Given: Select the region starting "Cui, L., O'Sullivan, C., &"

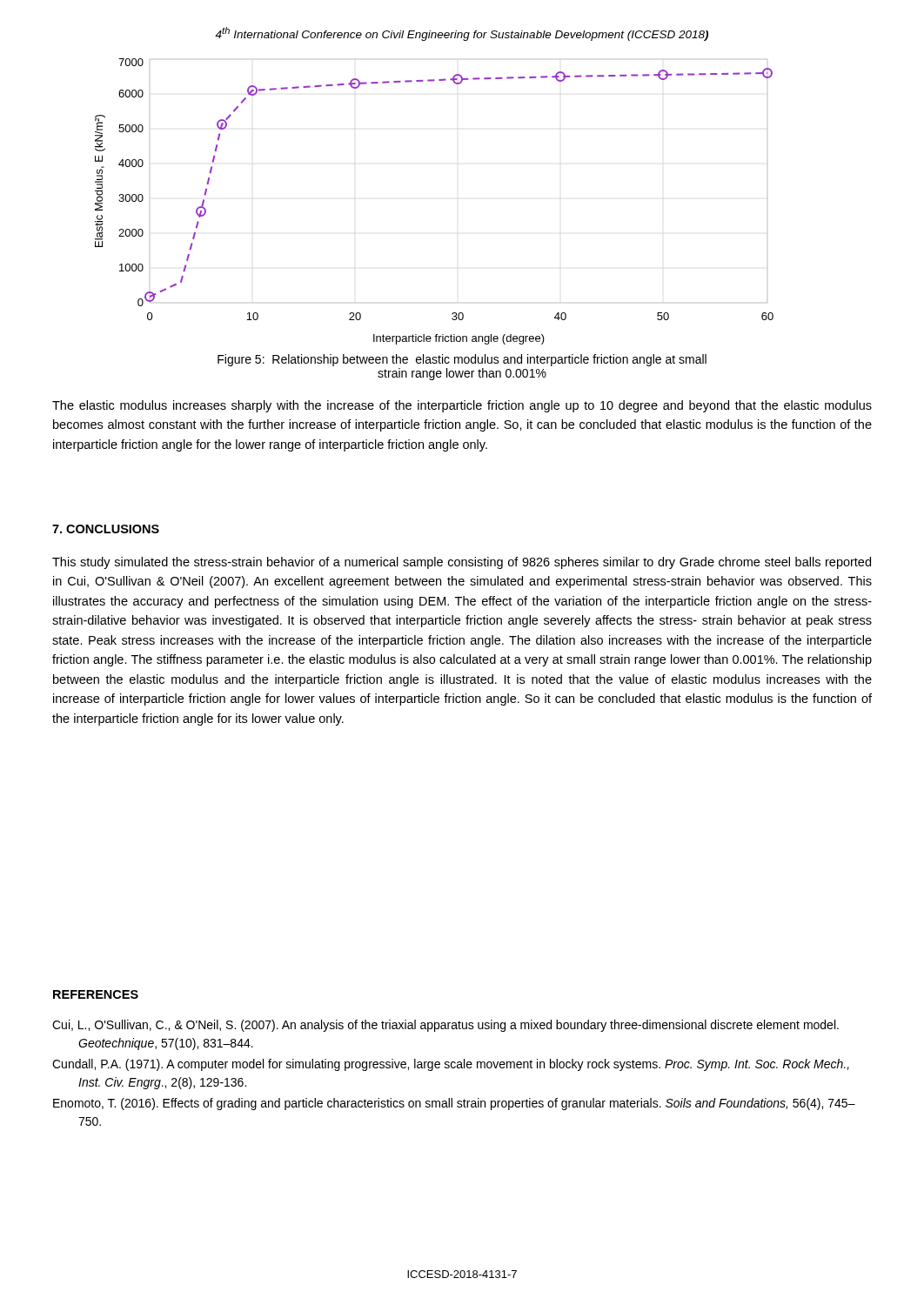Looking at the screenshot, I should [x=446, y=1034].
